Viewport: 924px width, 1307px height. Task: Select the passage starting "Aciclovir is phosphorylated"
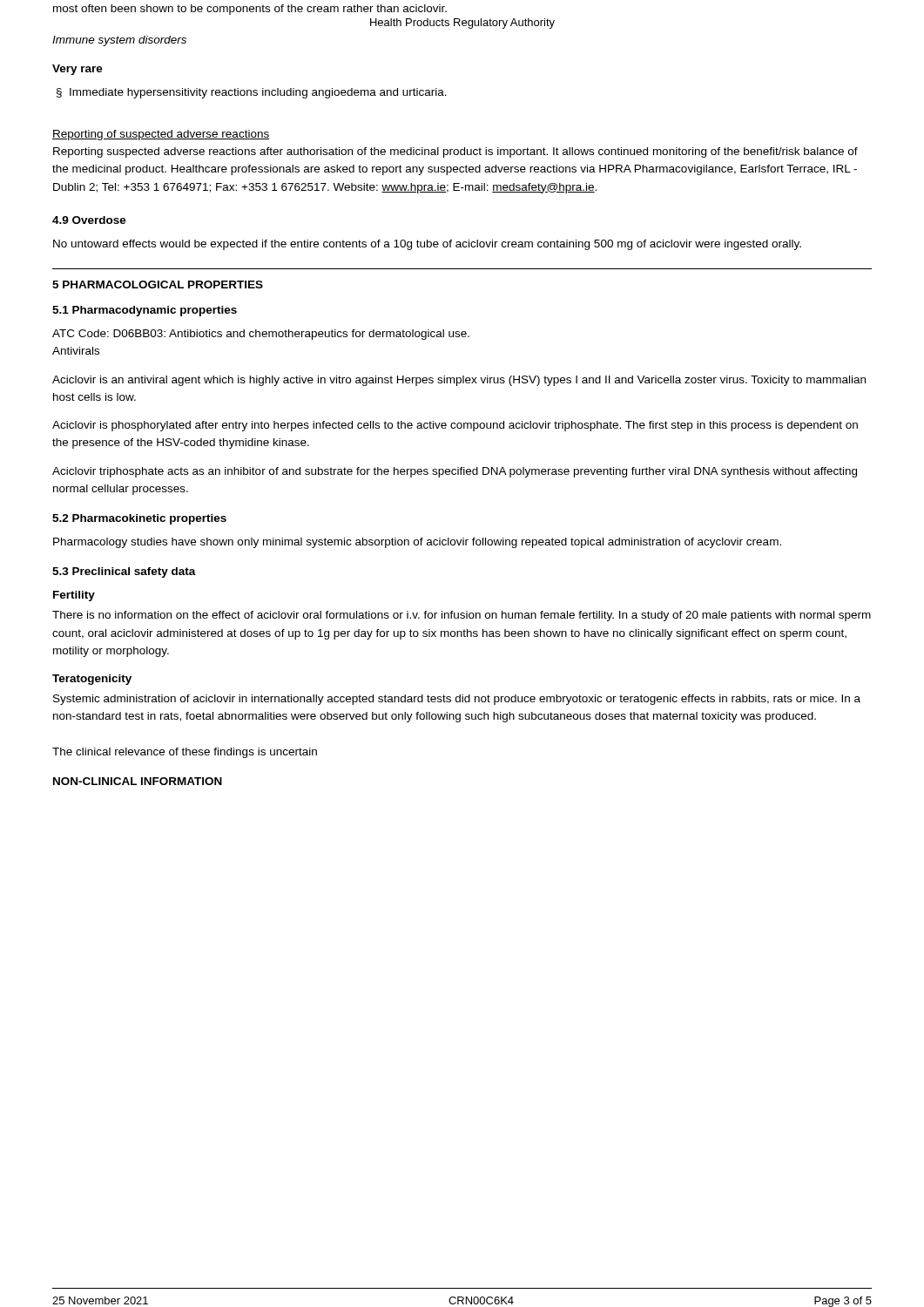coord(455,434)
